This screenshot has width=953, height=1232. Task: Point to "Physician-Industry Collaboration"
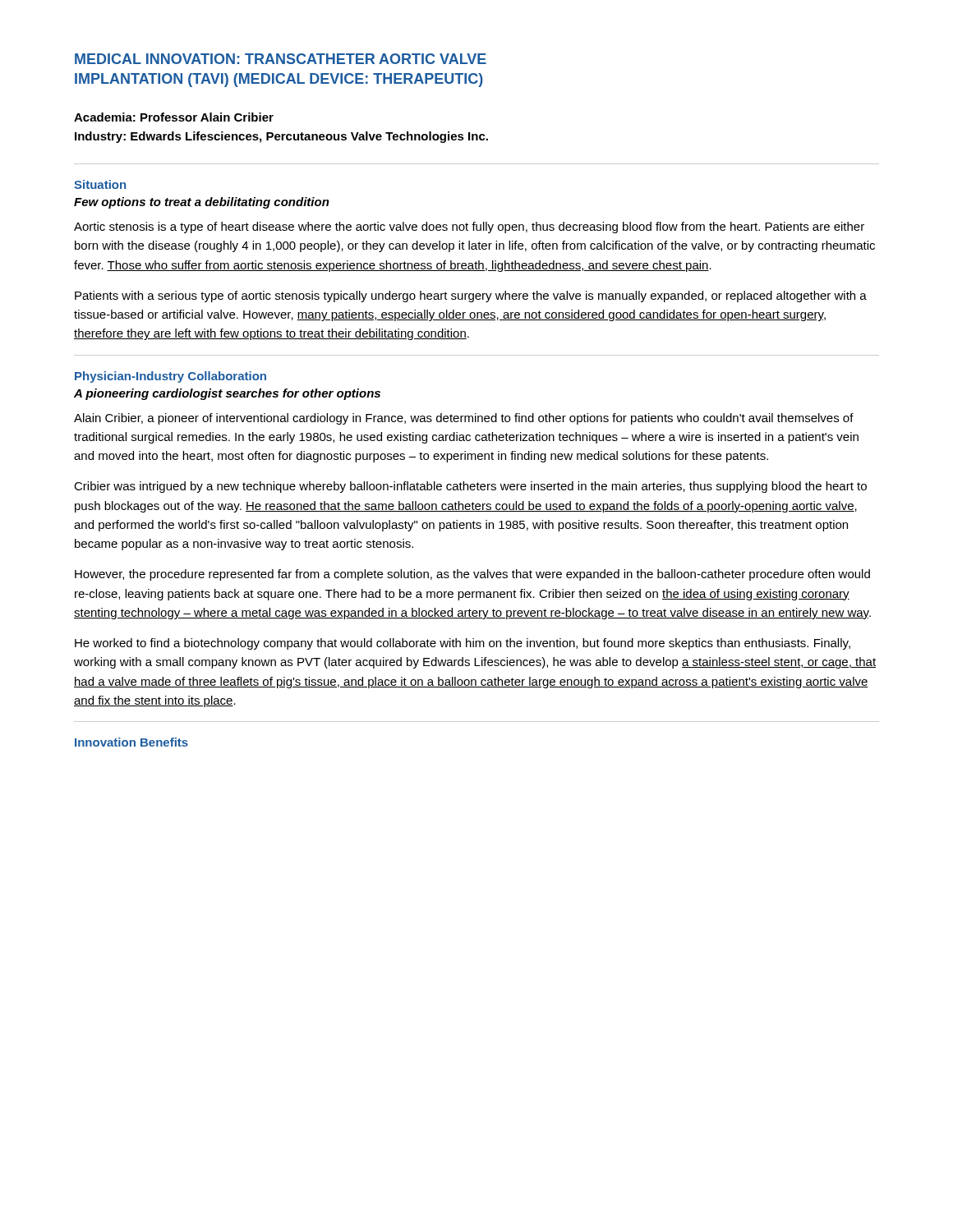pyautogui.click(x=170, y=375)
